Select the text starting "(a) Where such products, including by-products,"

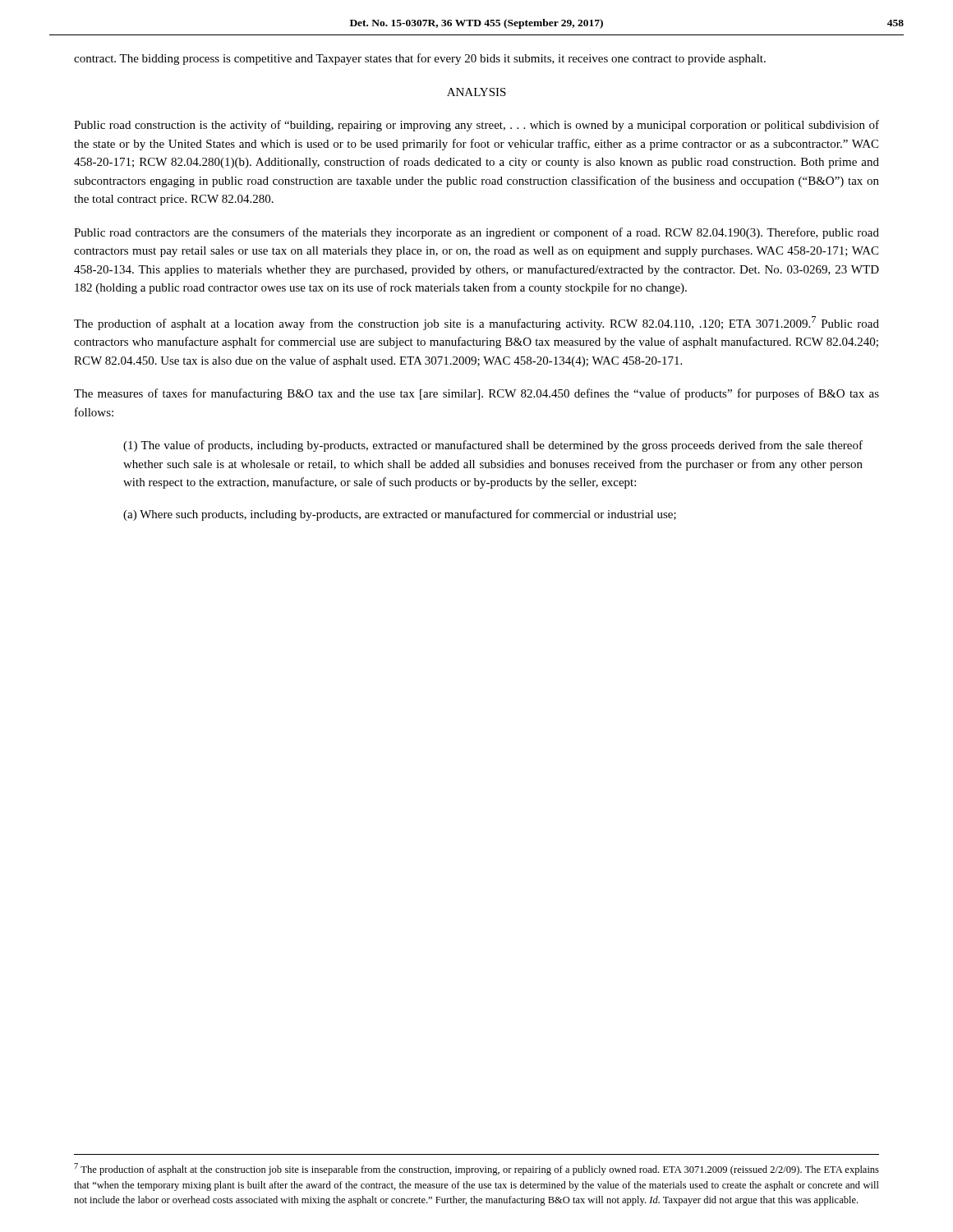(400, 514)
